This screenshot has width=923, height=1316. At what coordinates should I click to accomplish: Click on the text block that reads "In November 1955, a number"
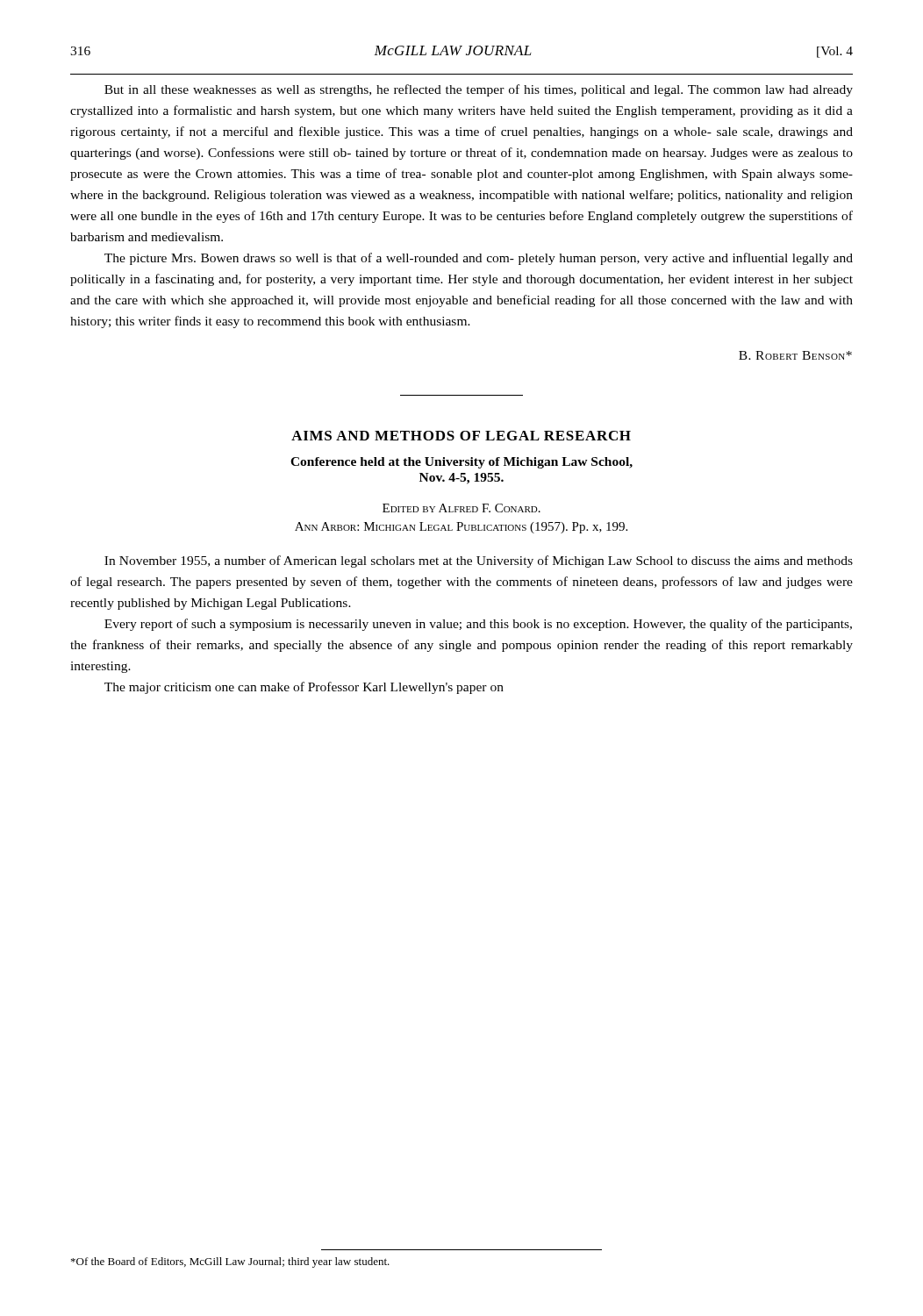tap(462, 624)
